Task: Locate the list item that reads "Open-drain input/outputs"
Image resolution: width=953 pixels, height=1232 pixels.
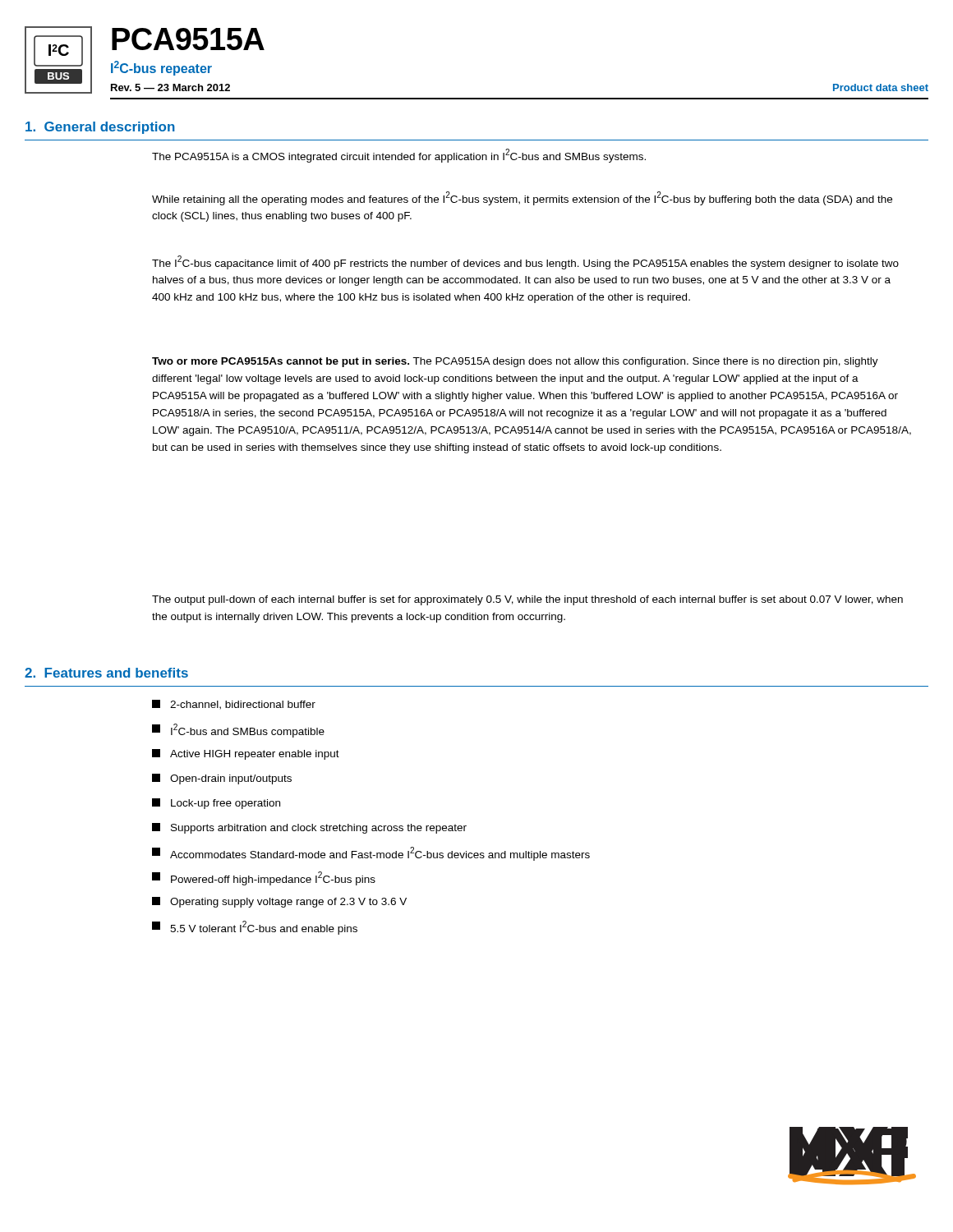Action: (222, 779)
